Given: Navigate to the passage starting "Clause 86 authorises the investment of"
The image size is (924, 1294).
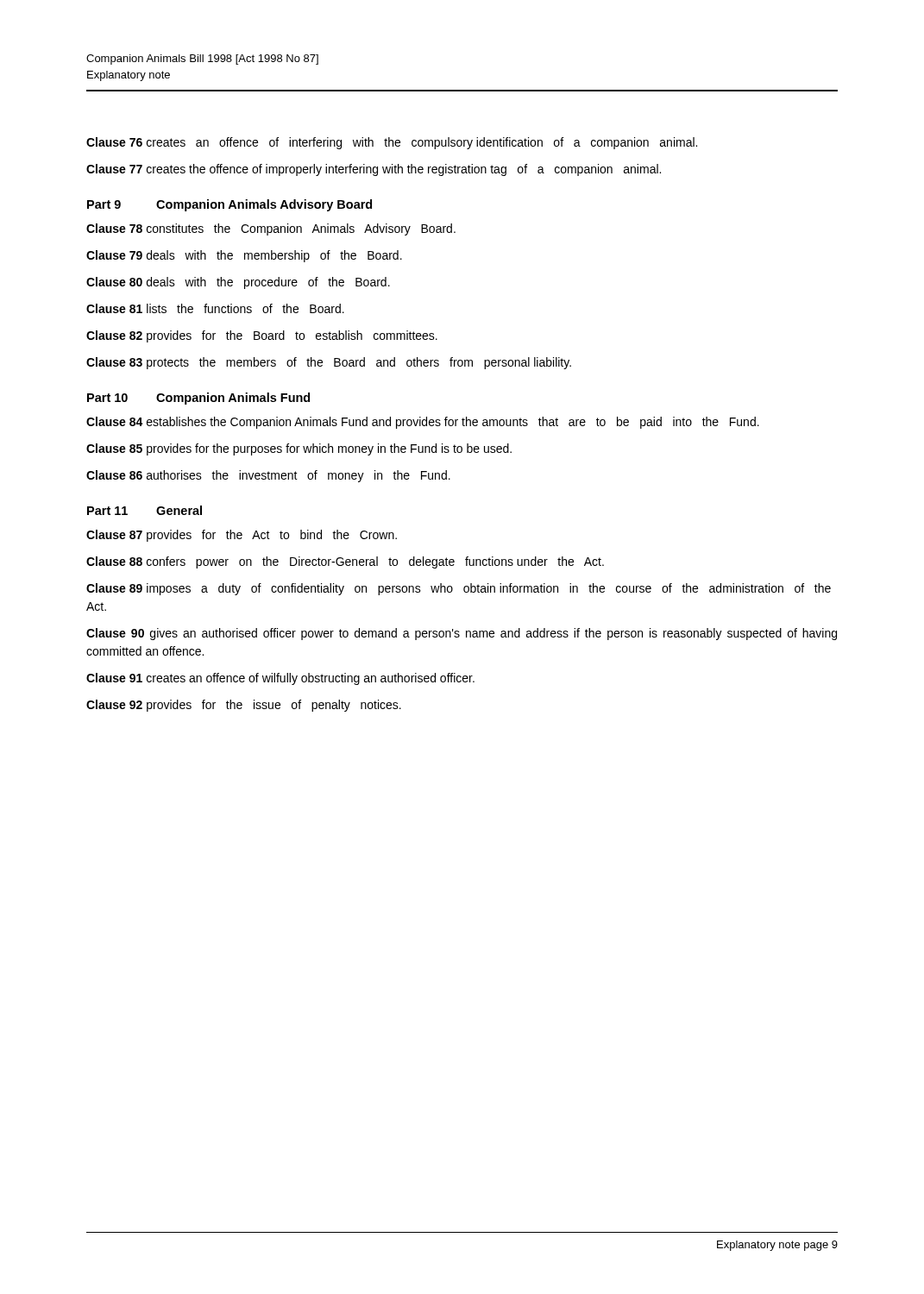Looking at the screenshot, I should [x=269, y=475].
